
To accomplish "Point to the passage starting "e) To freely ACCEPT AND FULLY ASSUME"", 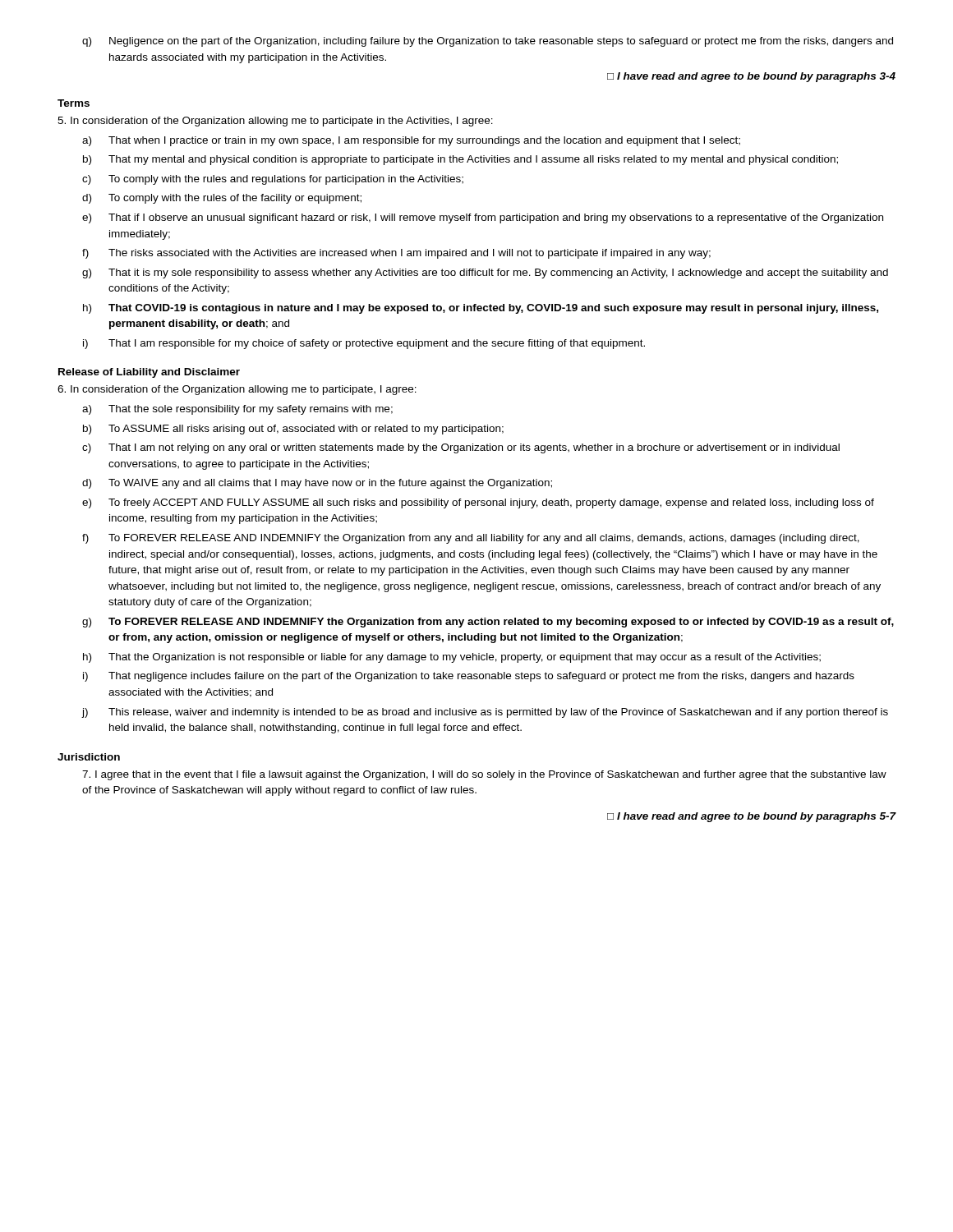I will (489, 510).
